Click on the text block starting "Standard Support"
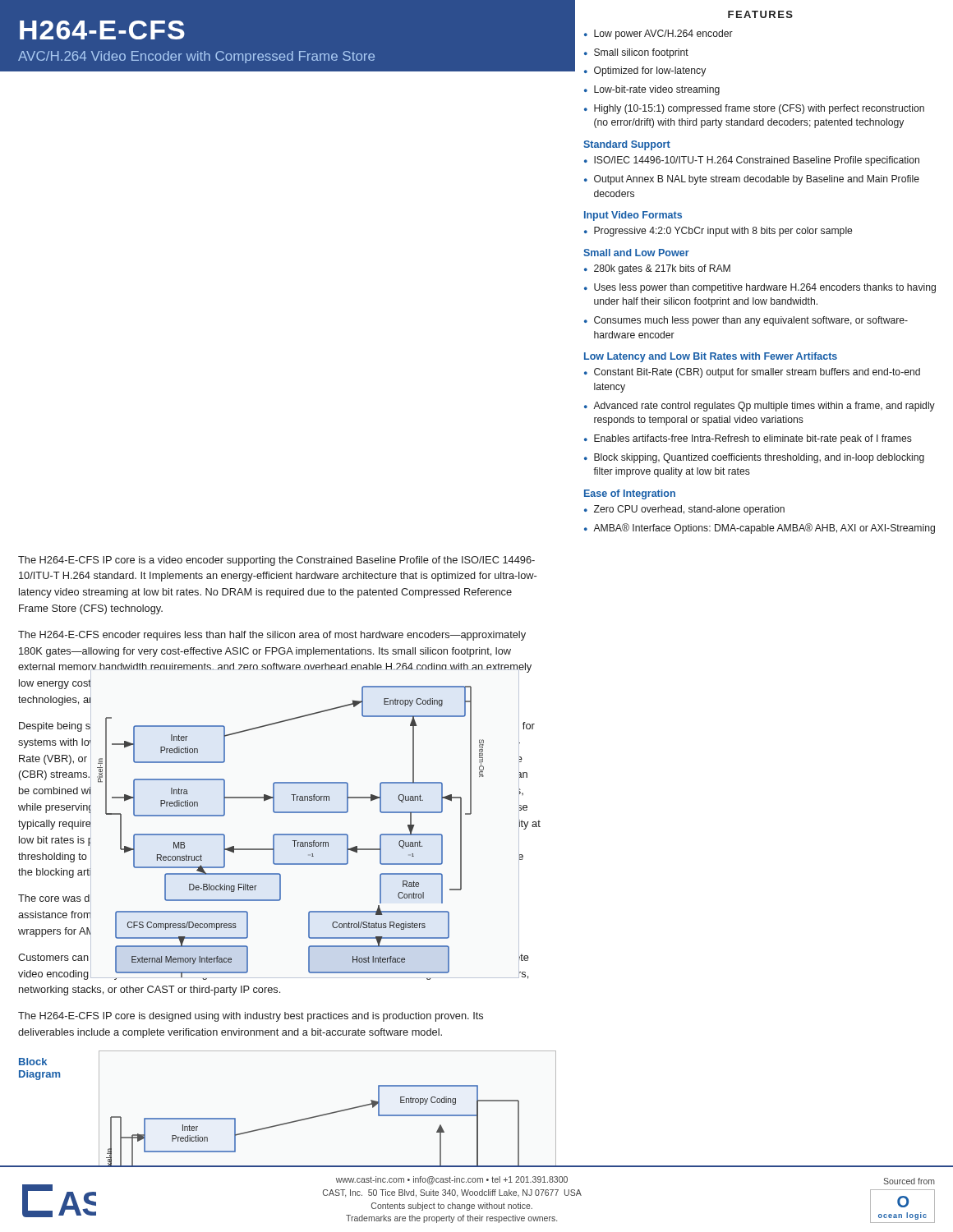This screenshot has height=1232, width=953. [627, 145]
